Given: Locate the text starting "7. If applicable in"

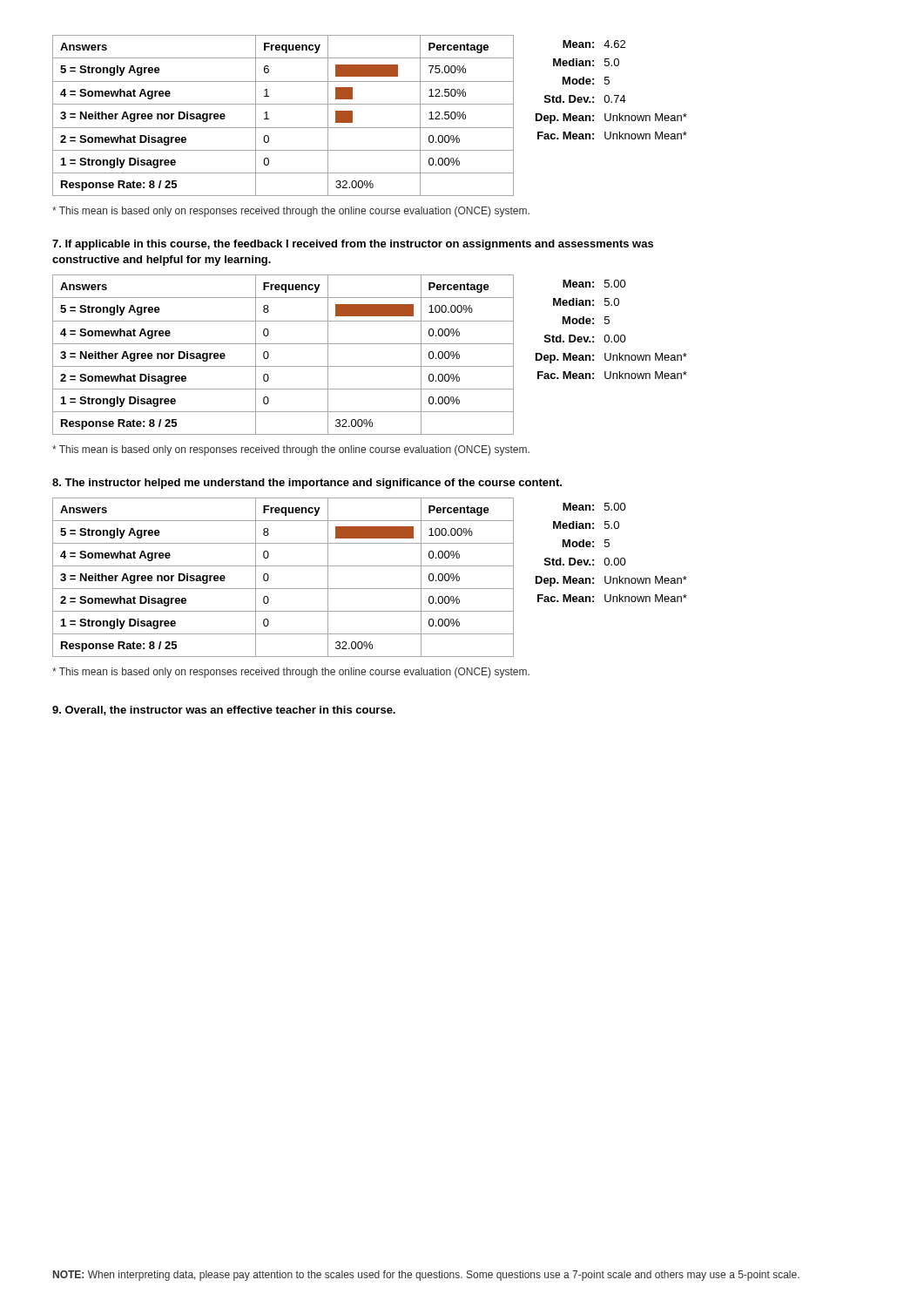Looking at the screenshot, I should click(353, 251).
